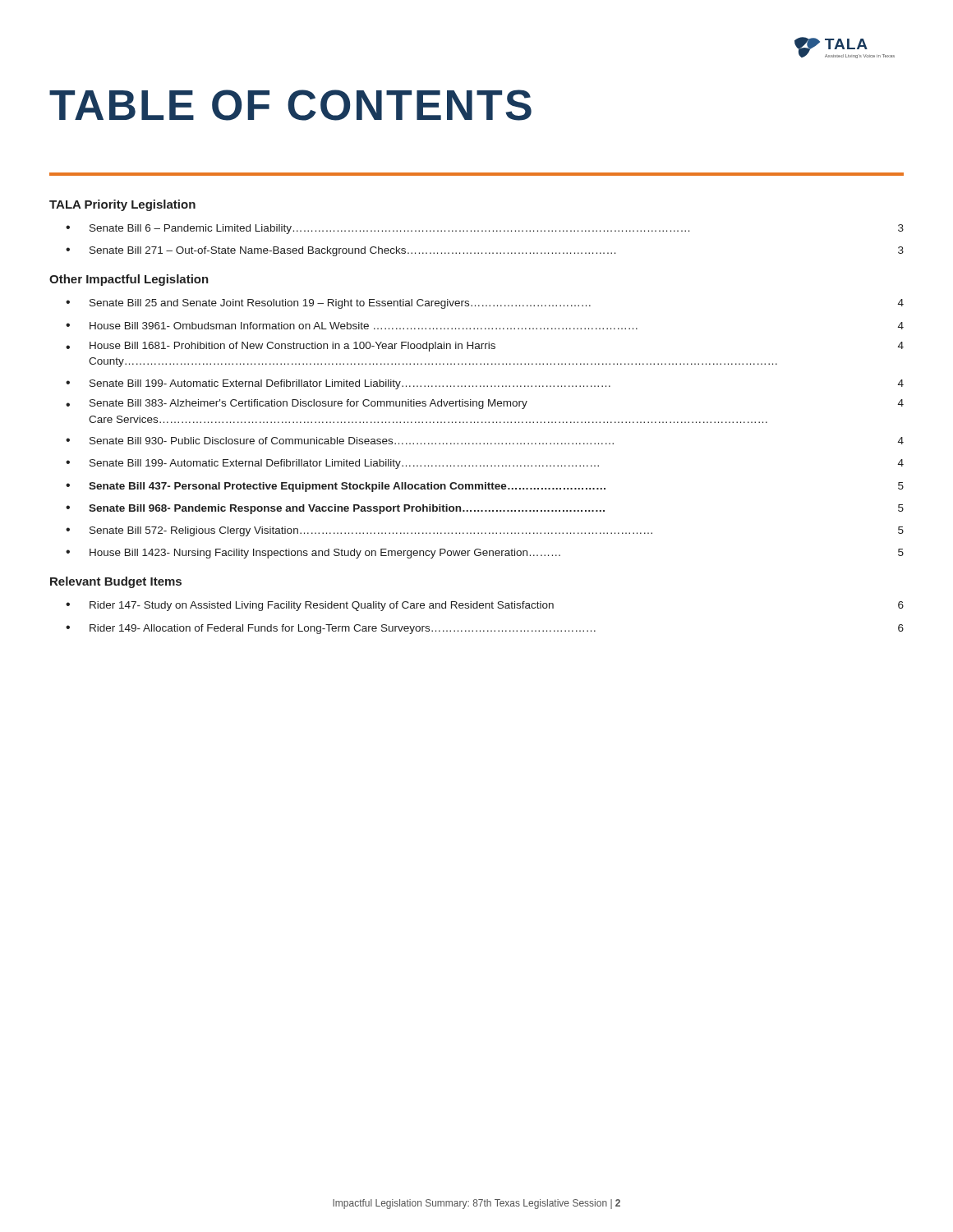Find the logo
The image size is (953, 1232).
tap(846, 61)
